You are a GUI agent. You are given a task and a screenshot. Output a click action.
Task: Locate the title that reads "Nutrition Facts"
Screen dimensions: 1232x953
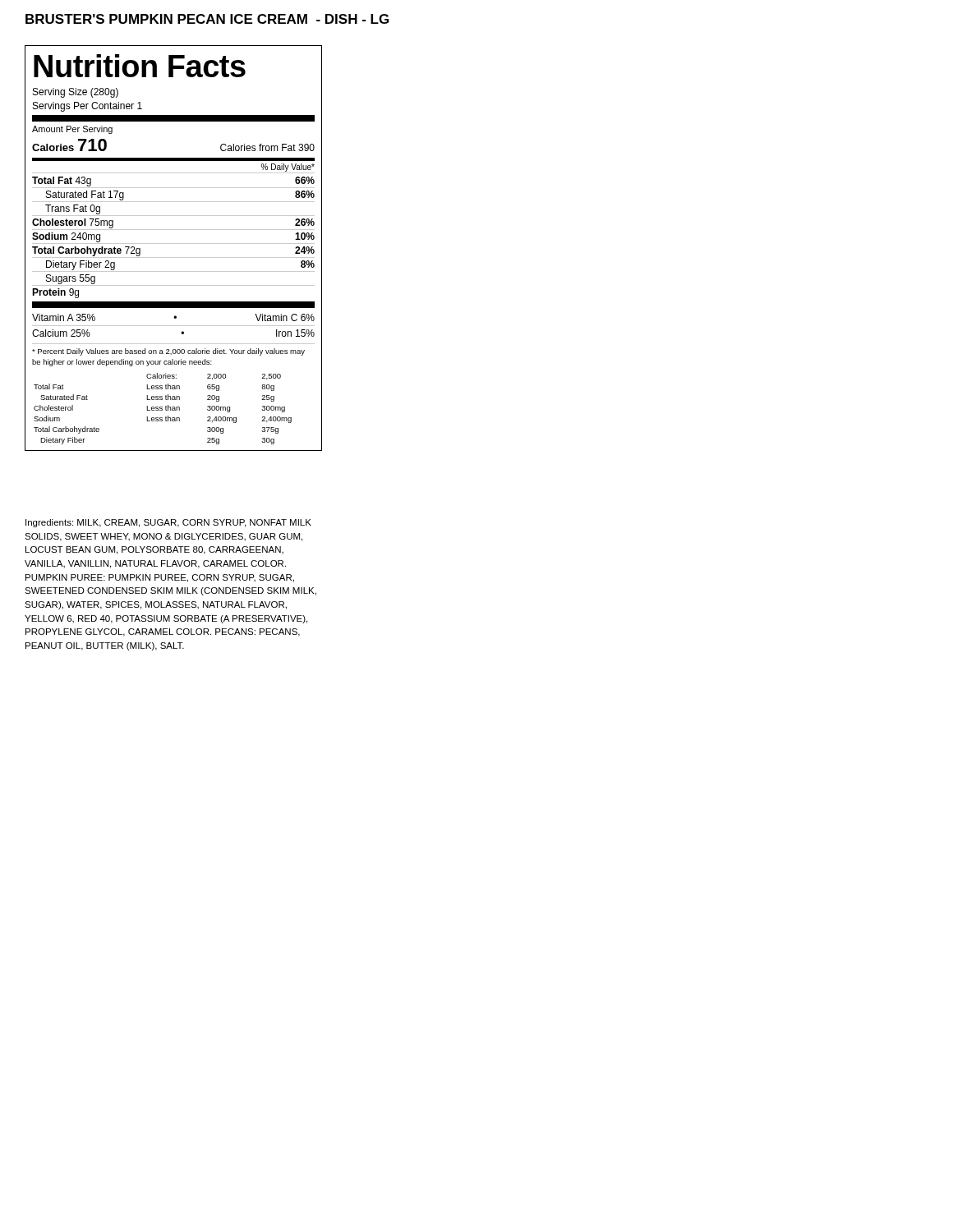pos(139,67)
